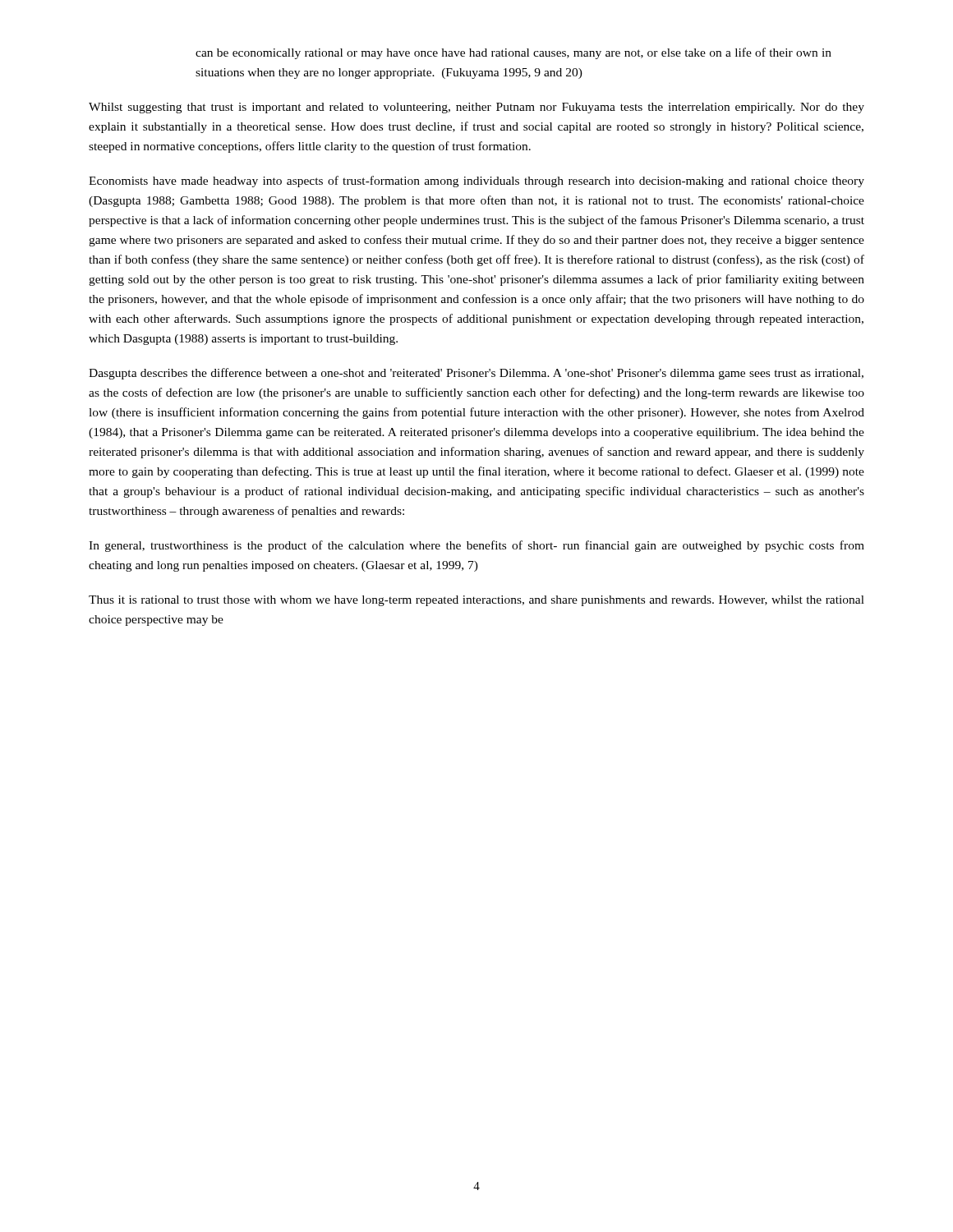
Task: Locate the text block with the text "In general, trustworthiness is the product of"
Action: (476, 555)
